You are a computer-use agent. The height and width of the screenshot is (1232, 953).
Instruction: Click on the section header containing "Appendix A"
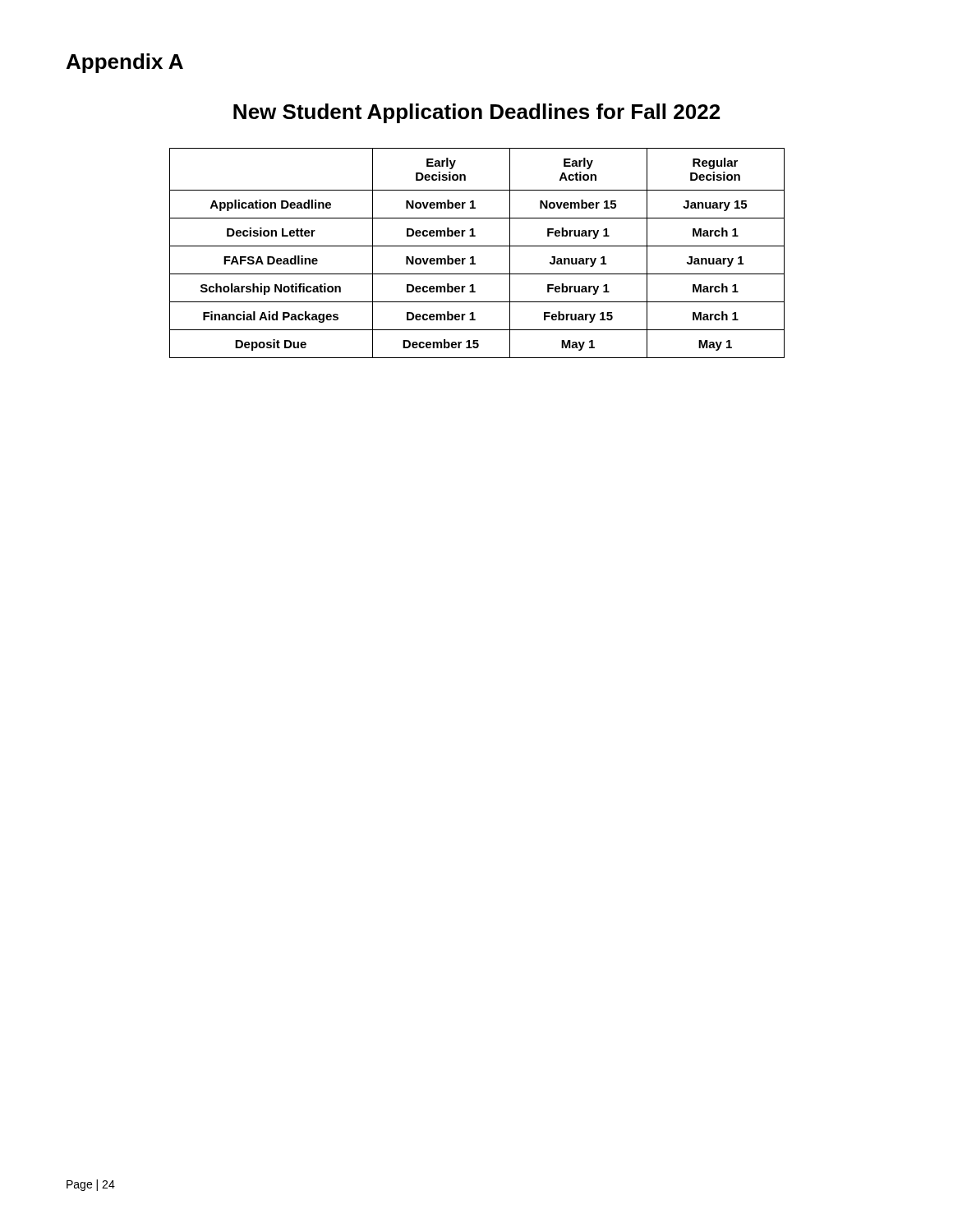click(125, 62)
